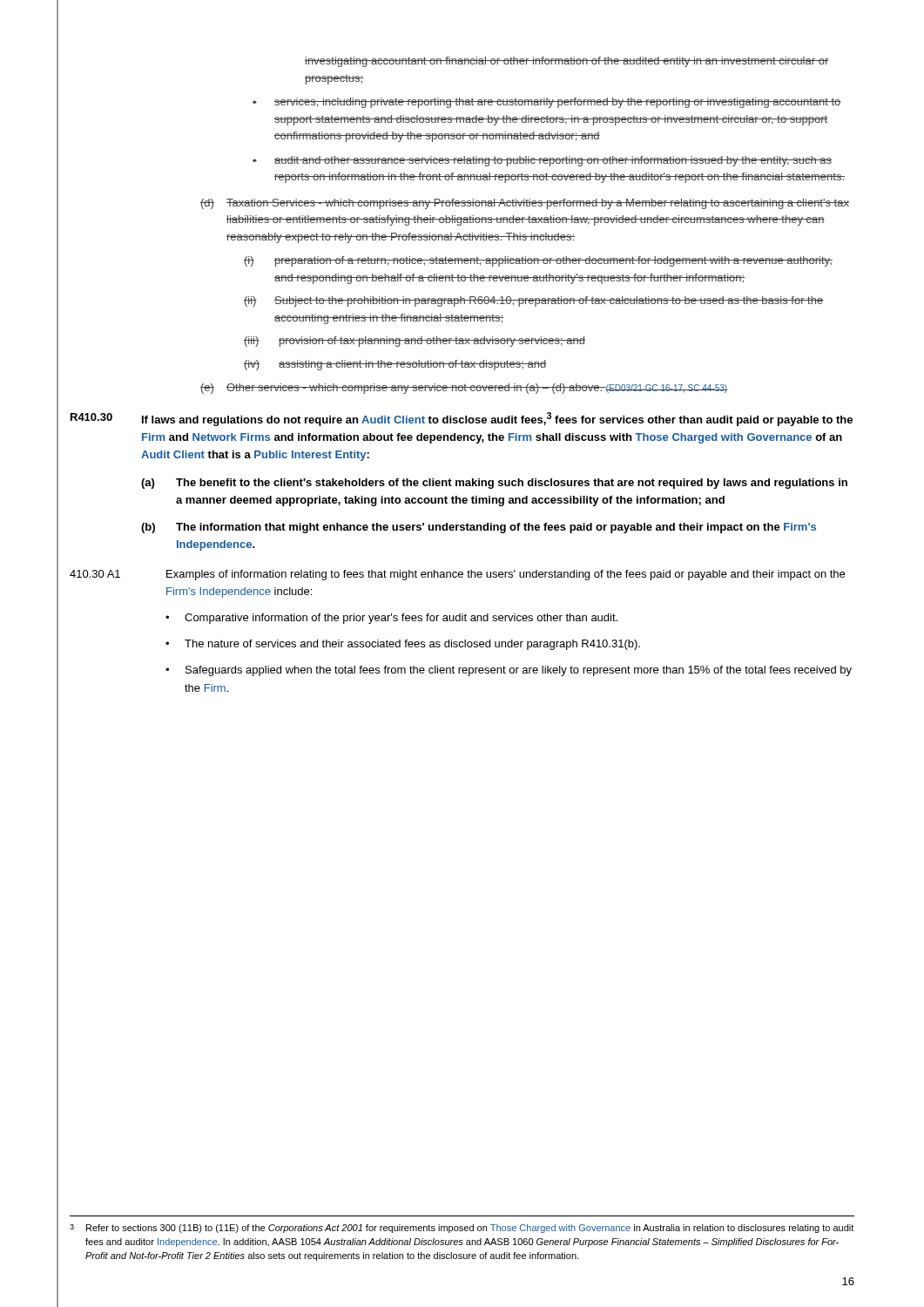This screenshot has height=1307, width=924.
Task: Find the text starting "(iv) assisting a client in the resolution of"
Action: coord(549,364)
